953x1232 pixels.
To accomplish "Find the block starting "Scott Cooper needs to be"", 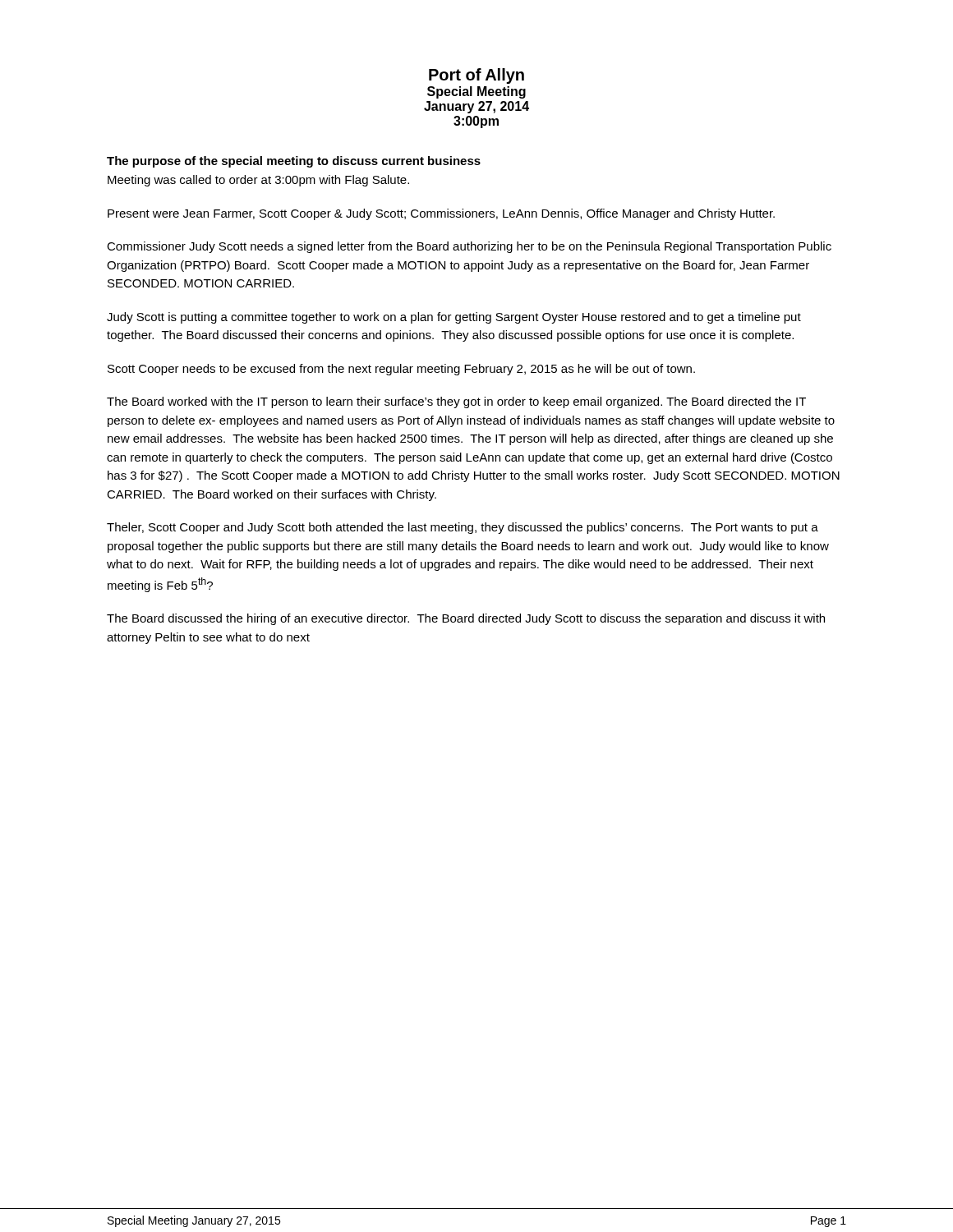I will click(401, 368).
